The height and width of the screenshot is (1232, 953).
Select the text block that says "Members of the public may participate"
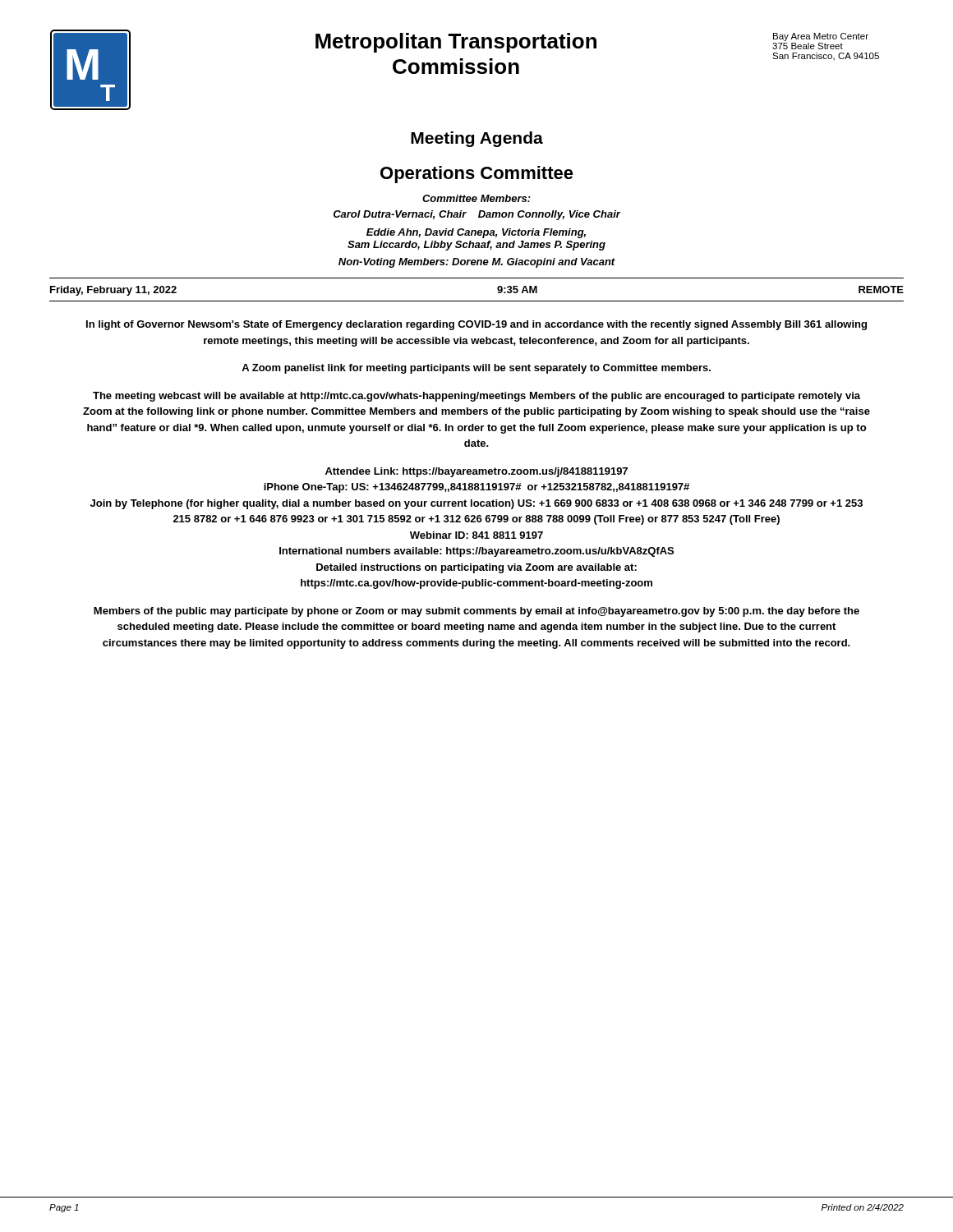tap(476, 626)
